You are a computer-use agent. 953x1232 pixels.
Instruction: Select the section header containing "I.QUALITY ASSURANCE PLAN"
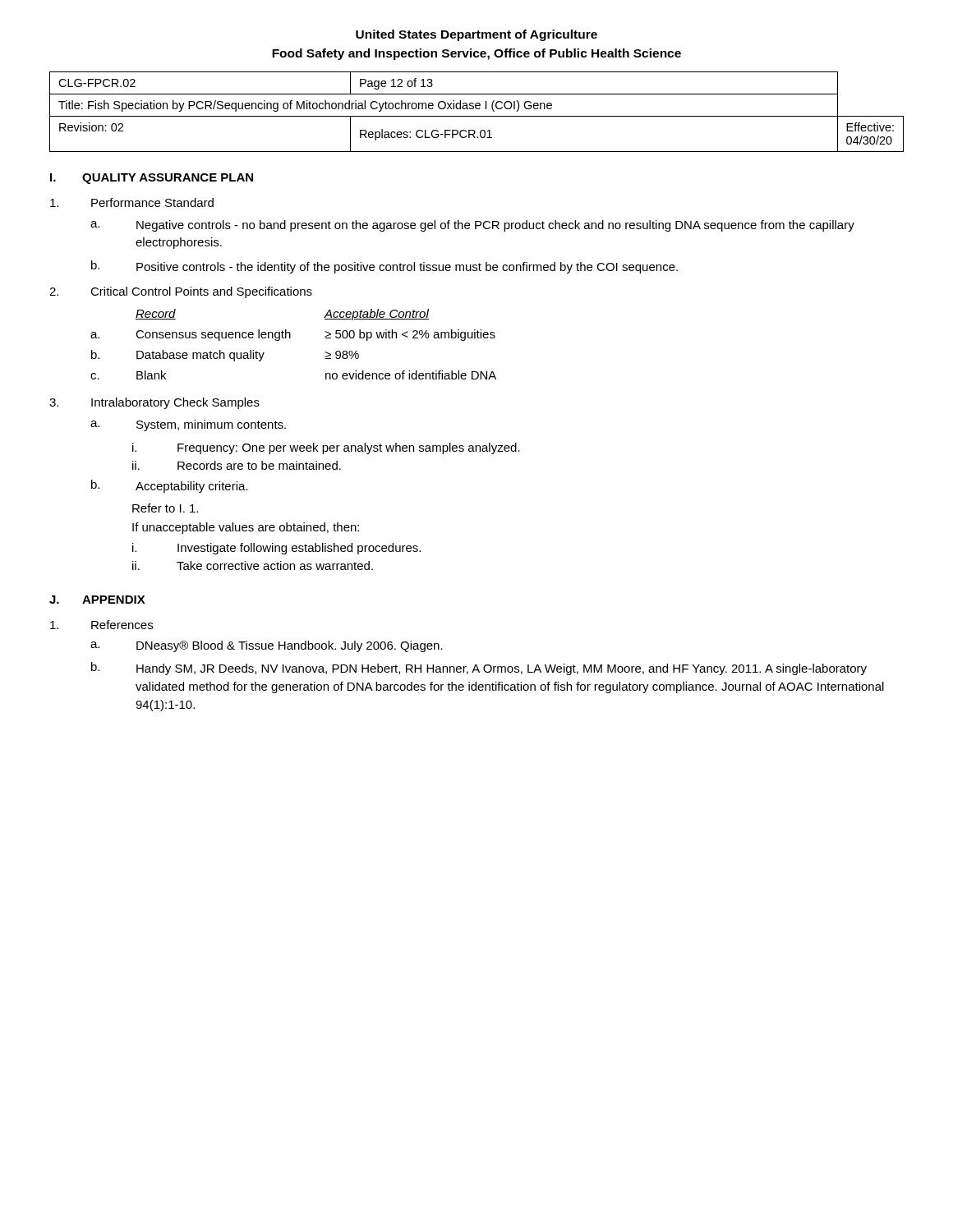pyautogui.click(x=152, y=177)
